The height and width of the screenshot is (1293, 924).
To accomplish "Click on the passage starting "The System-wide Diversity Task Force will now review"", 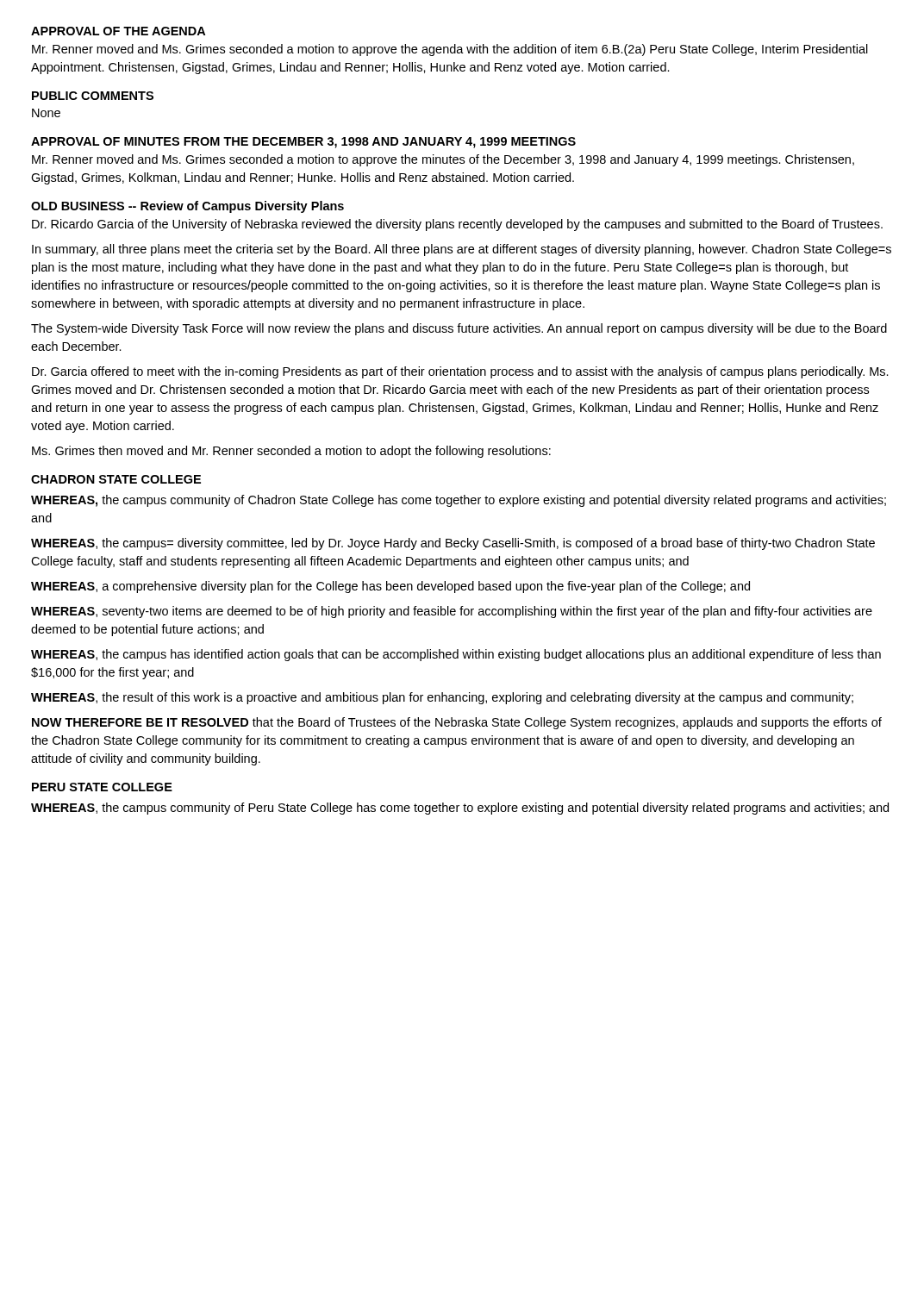I will pos(459,338).
